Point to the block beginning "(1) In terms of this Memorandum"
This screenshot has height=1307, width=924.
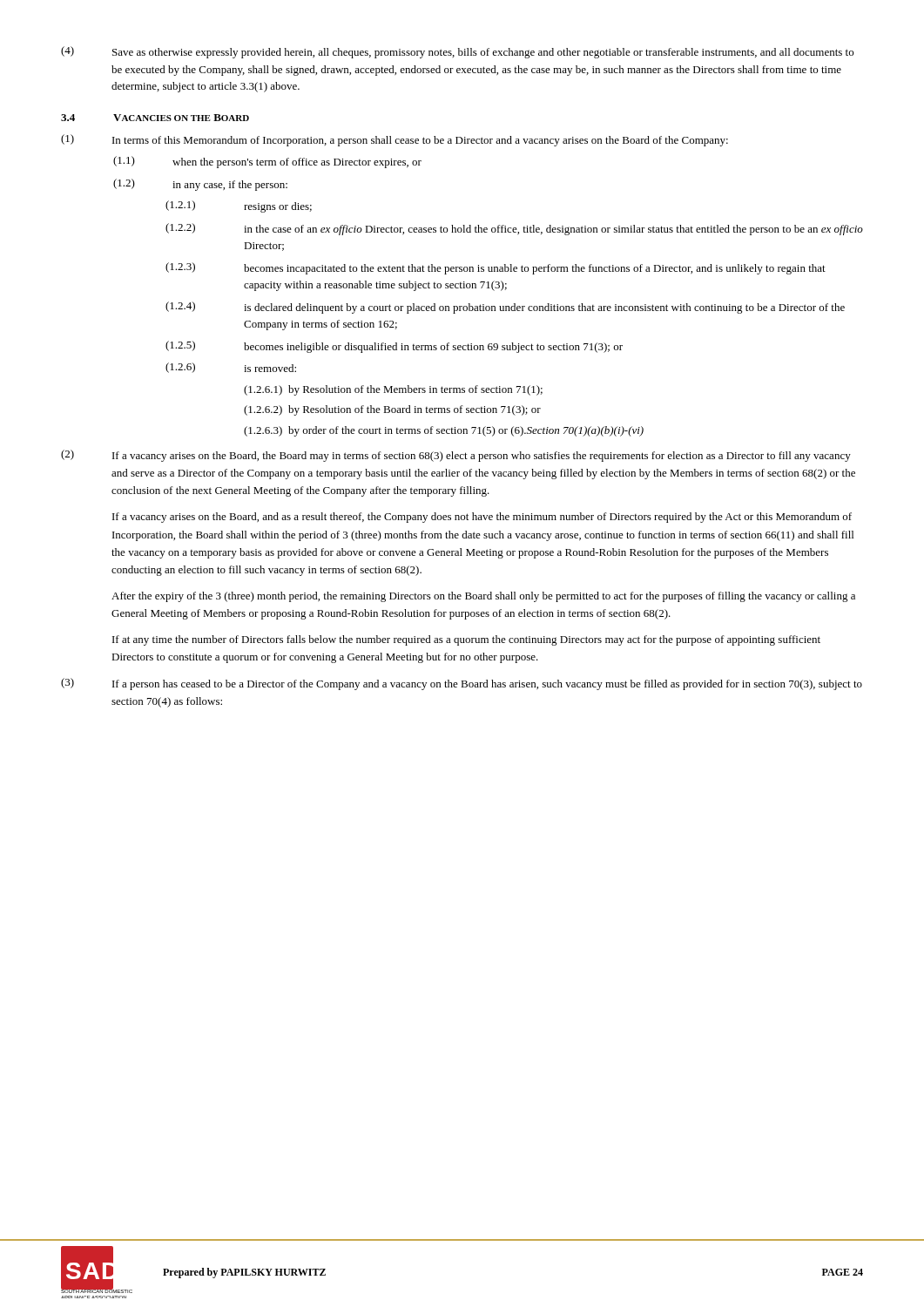tap(462, 140)
